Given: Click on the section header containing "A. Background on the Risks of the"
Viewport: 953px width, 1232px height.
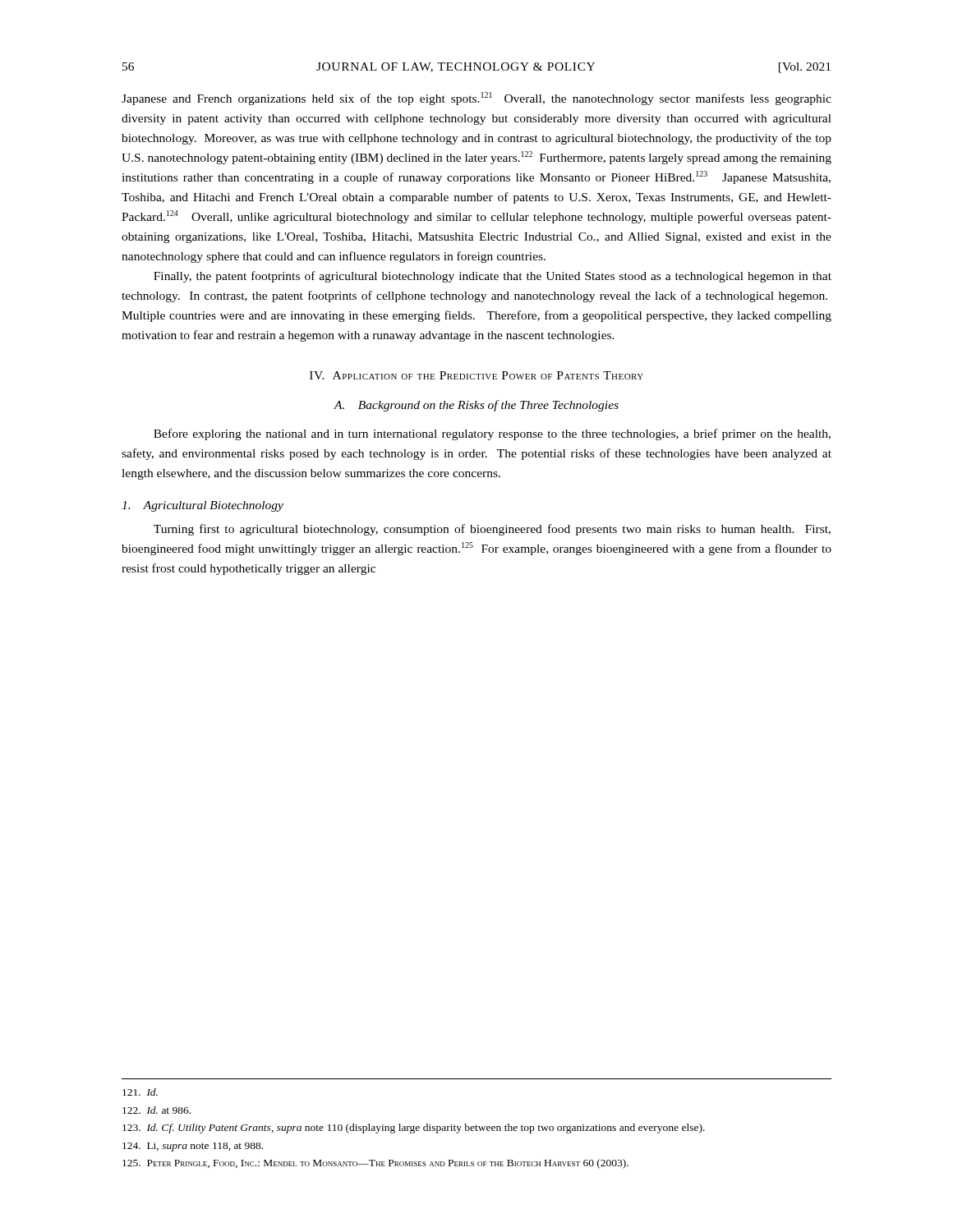Looking at the screenshot, I should click(476, 405).
